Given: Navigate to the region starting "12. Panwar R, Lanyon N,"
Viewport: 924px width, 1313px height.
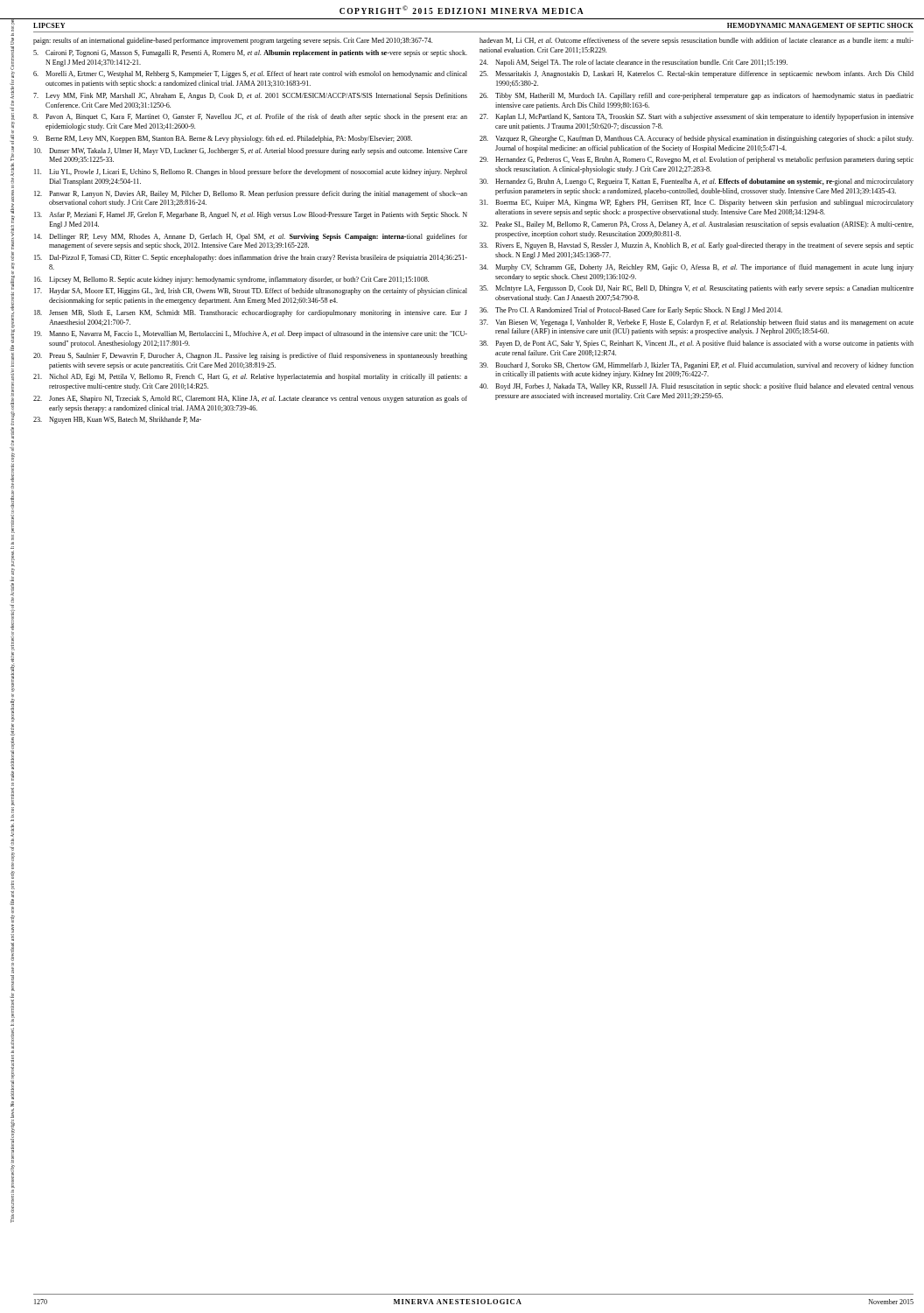Looking at the screenshot, I should [250, 199].
